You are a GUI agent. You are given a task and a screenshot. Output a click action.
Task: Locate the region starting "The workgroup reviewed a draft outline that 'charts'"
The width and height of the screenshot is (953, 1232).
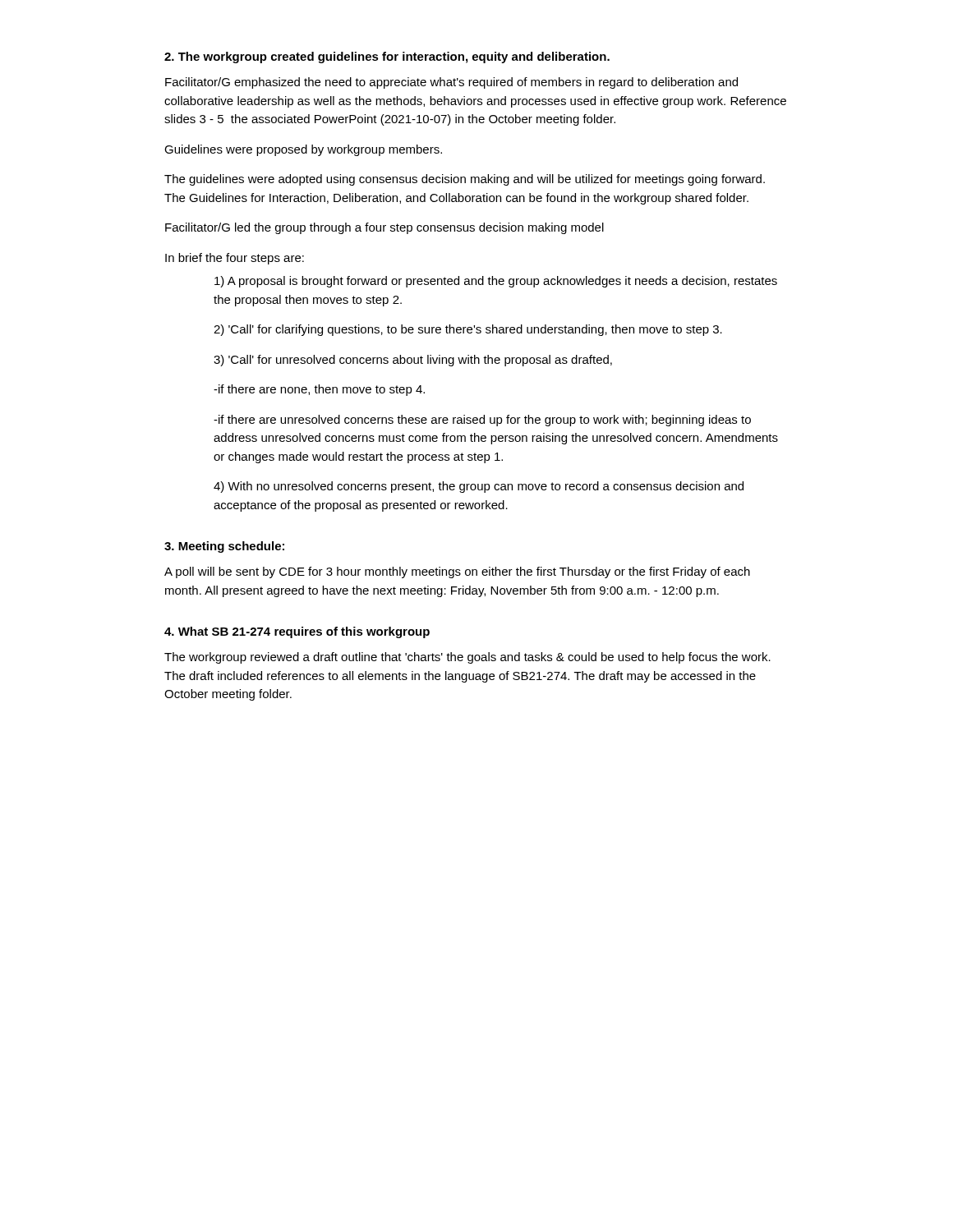pyautogui.click(x=468, y=675)
